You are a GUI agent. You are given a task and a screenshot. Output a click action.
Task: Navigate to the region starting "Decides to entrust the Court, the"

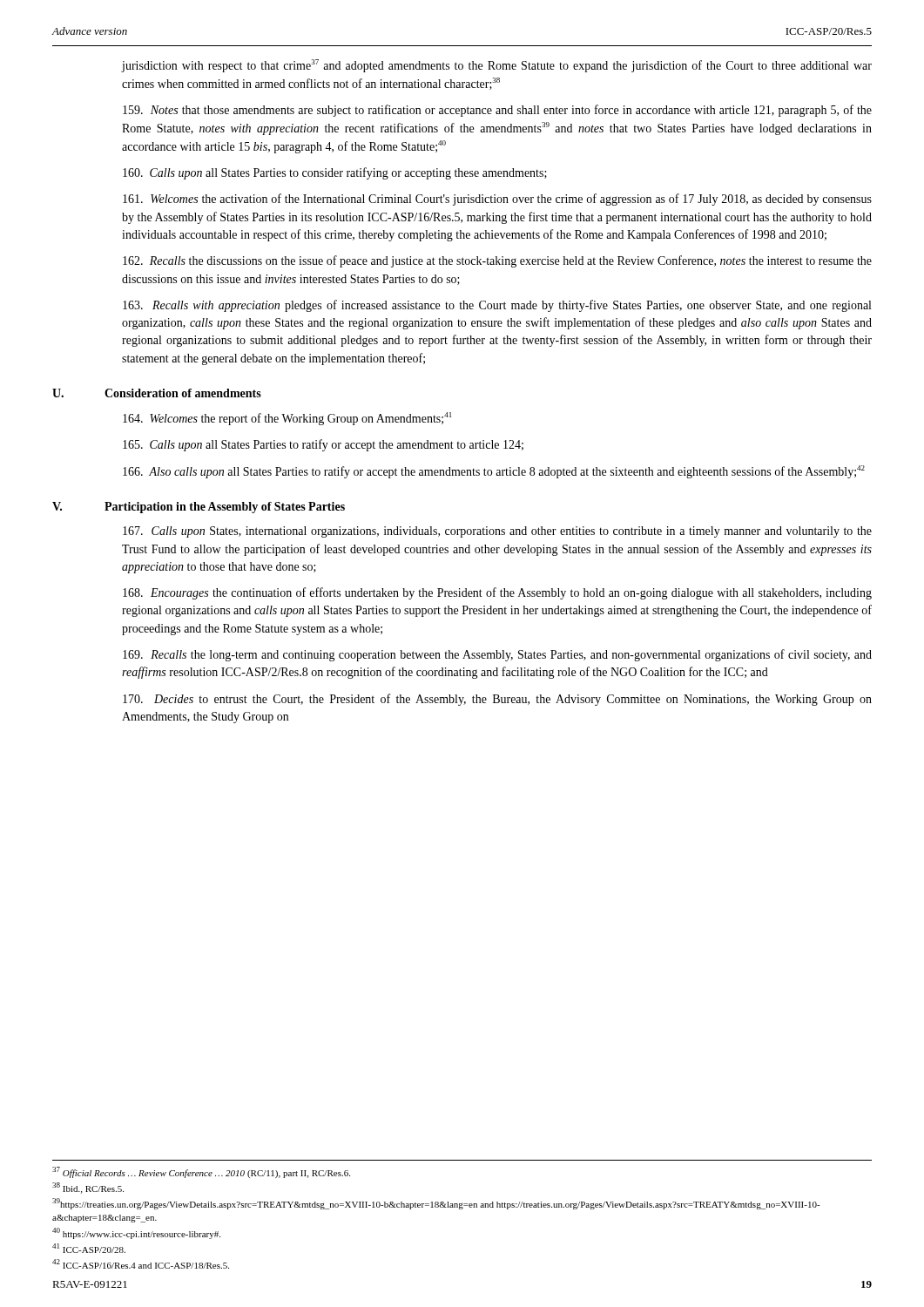click(x=497, y=708)
